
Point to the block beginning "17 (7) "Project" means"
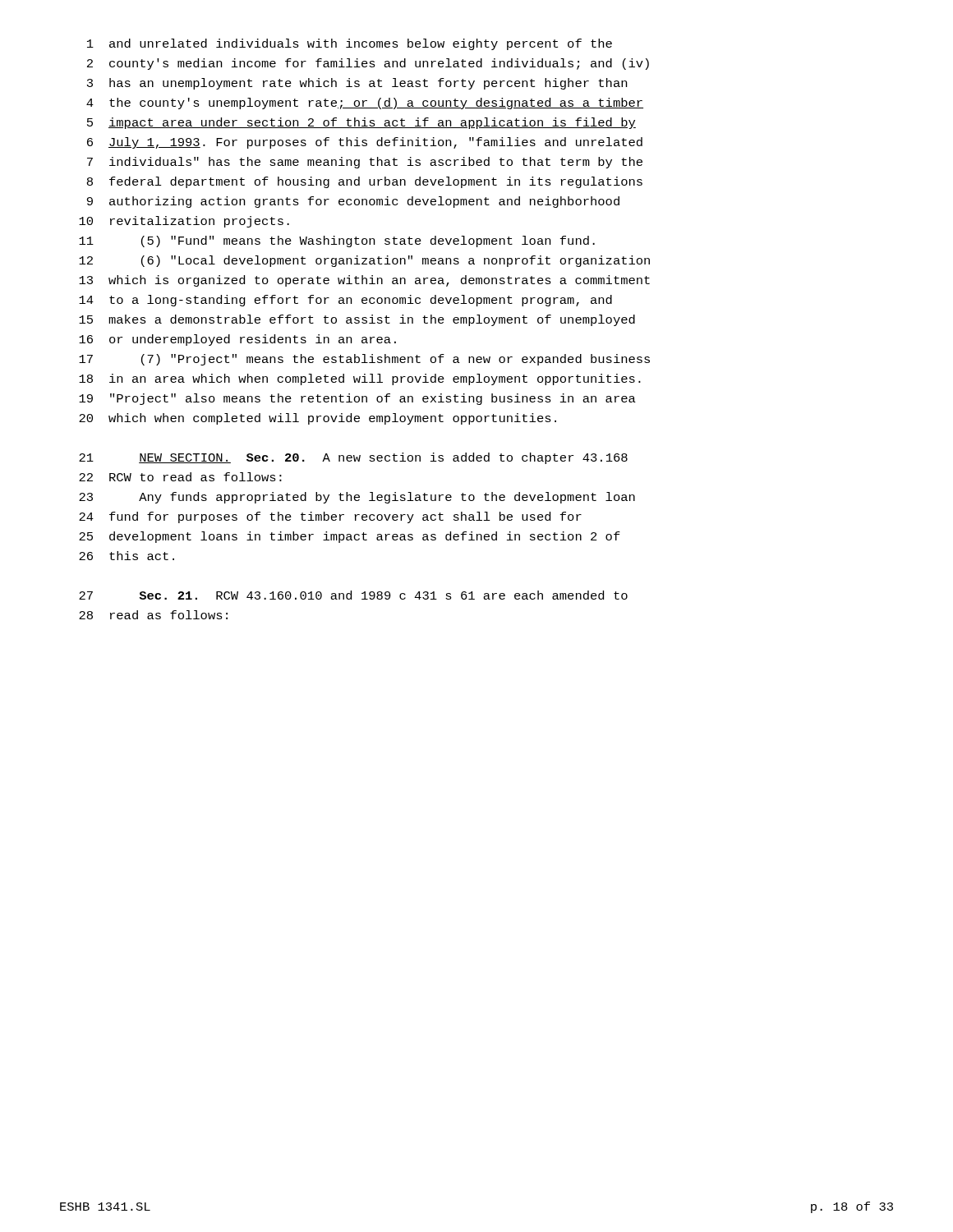476,390
